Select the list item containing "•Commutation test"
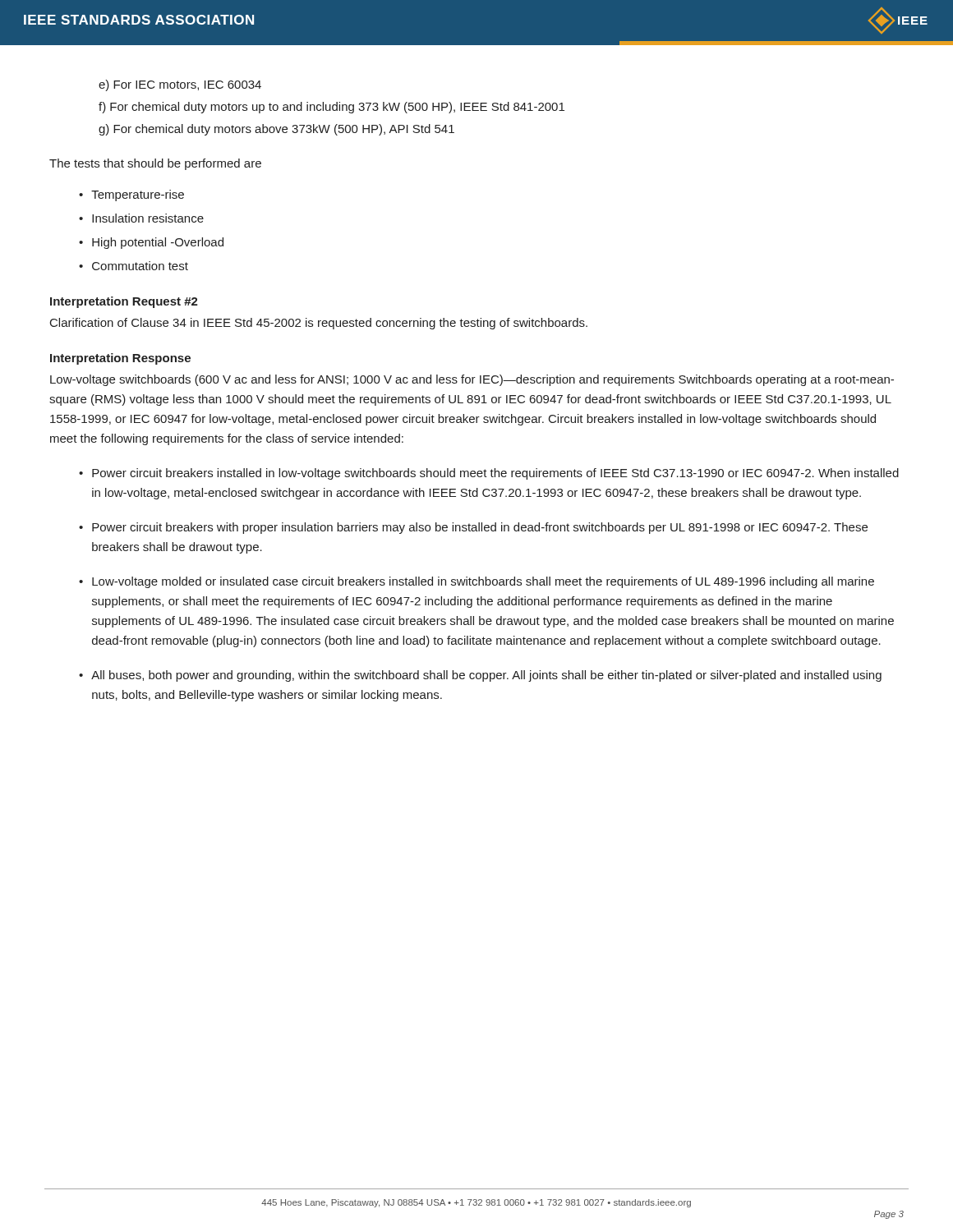 (133, 266)
